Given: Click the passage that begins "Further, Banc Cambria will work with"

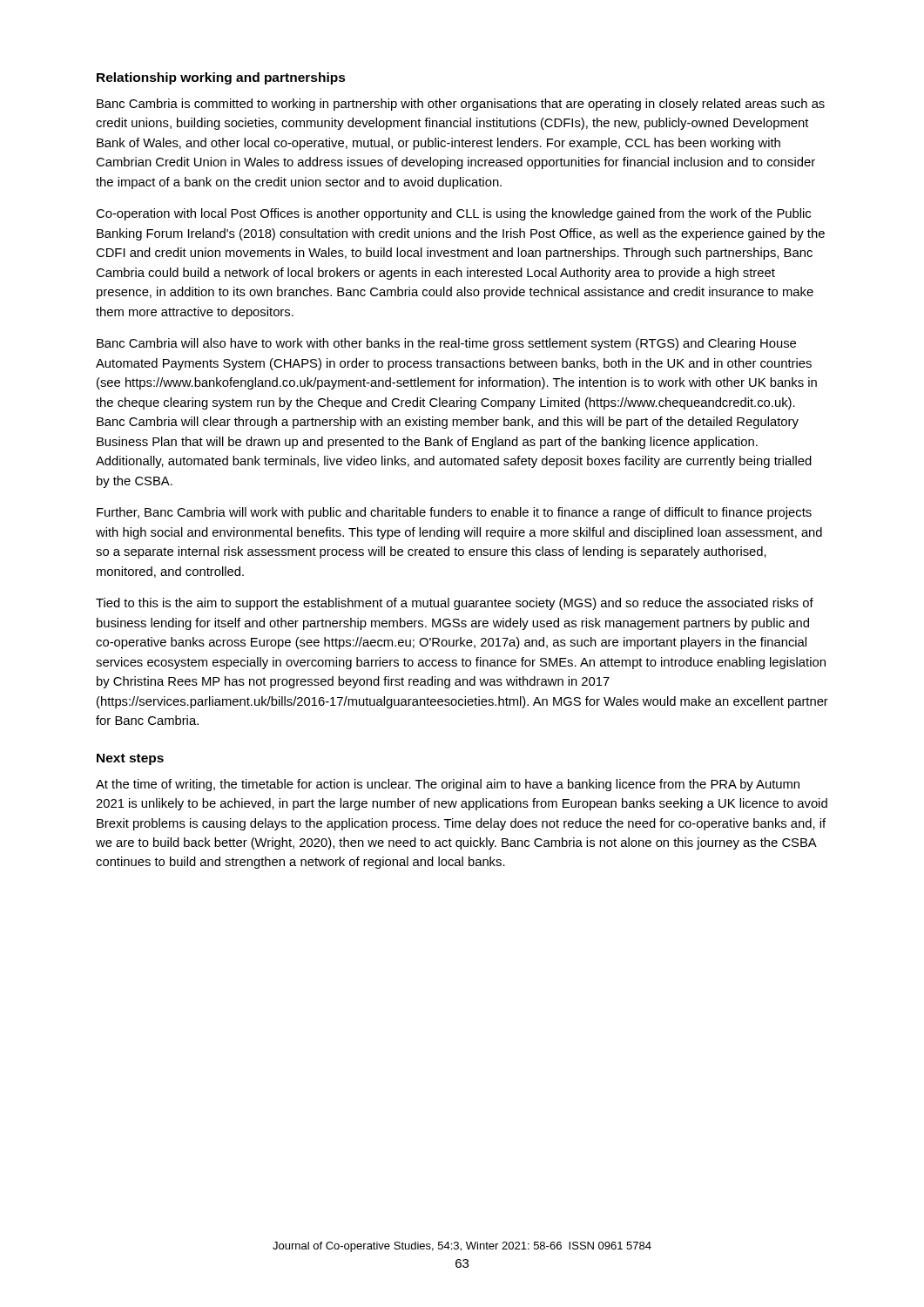Looking at the screenshot, I should tap(459, 542).
